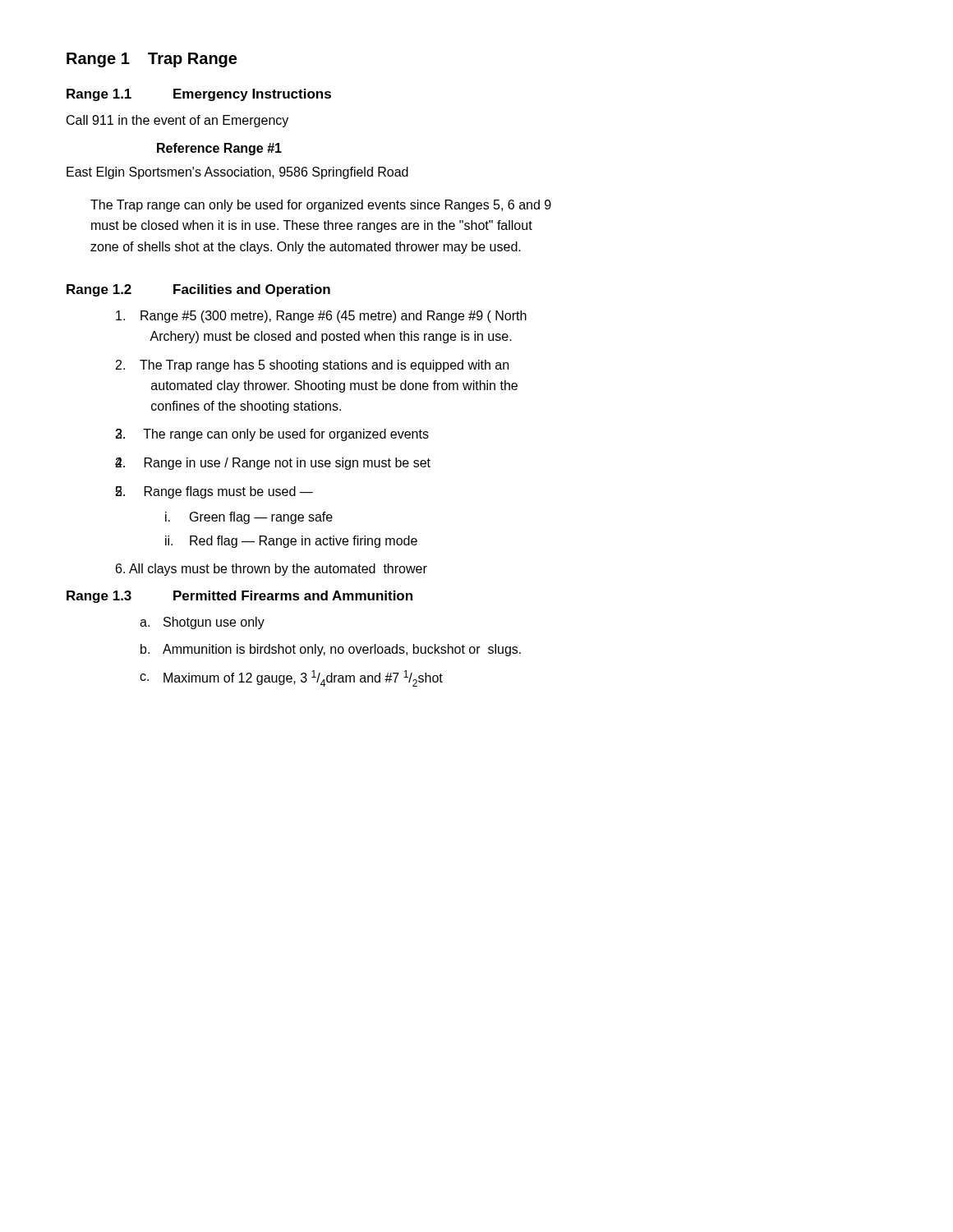This screenshot has height=1232, width=953.
Task: Locate the title with the text "Range 1 Trap"
Action: pos(152,58)
